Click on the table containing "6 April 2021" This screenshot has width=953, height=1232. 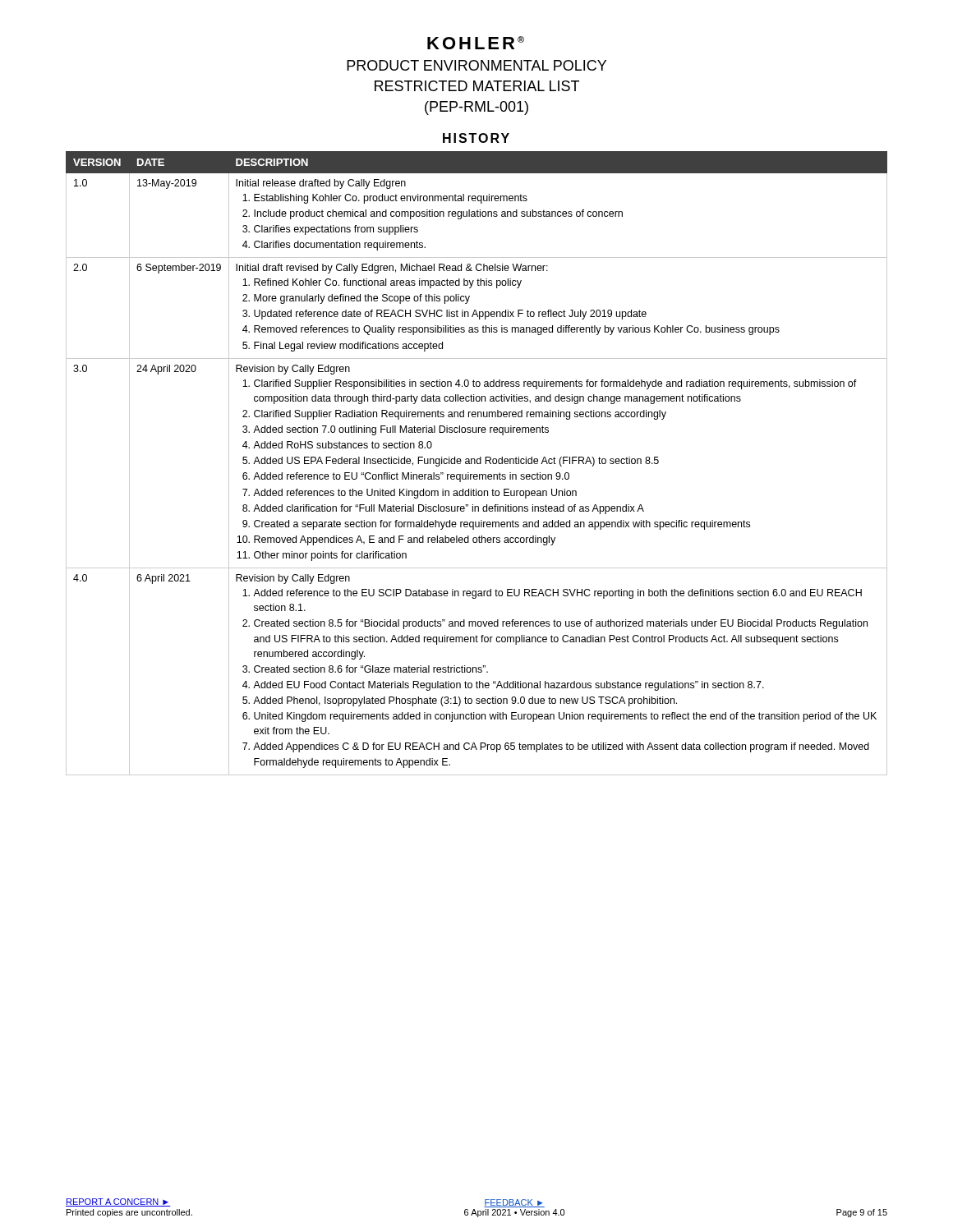point(476,463)
